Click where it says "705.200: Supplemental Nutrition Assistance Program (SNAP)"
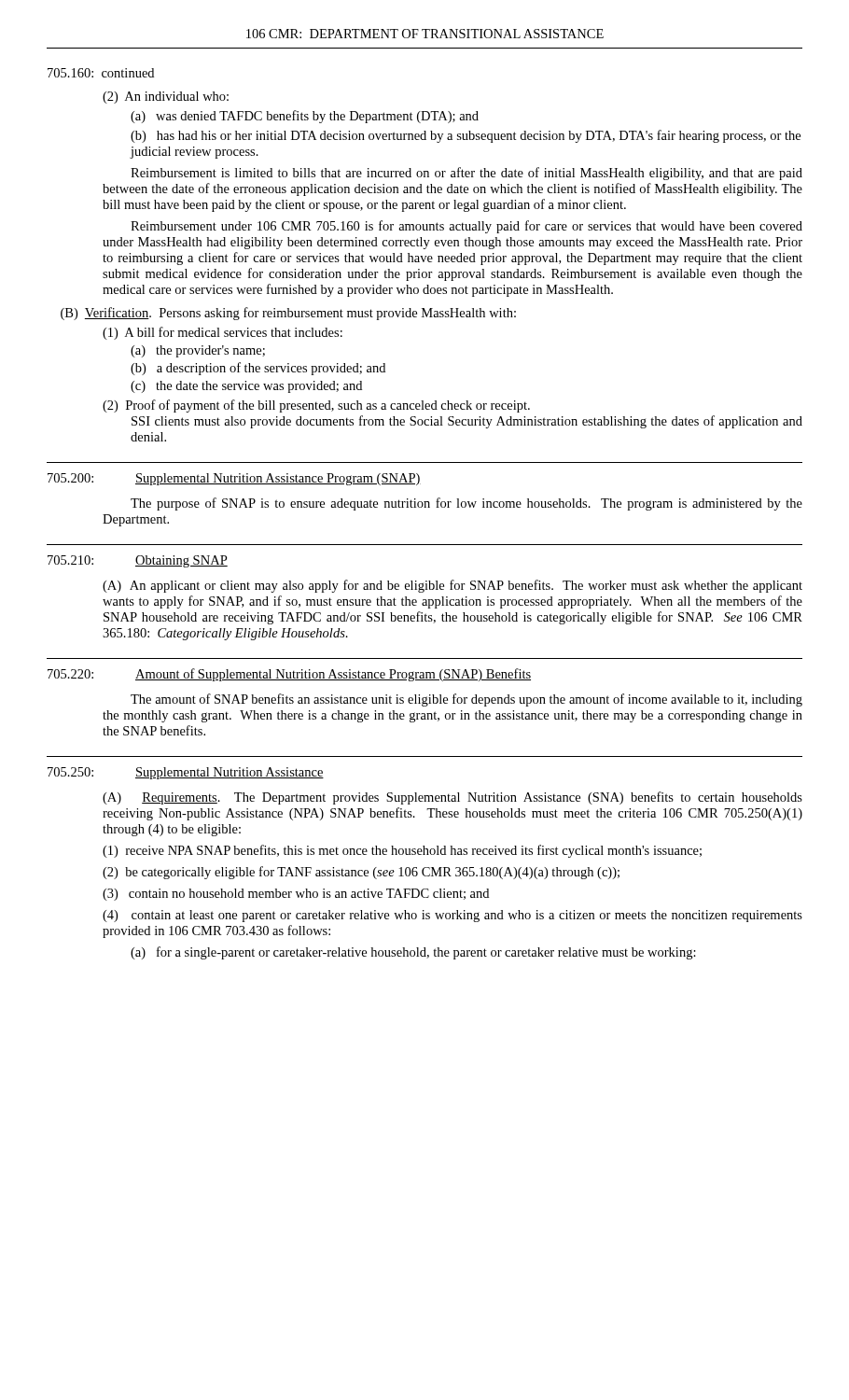The height and width of the screenshot is (1400, 849). pos(424,478)
